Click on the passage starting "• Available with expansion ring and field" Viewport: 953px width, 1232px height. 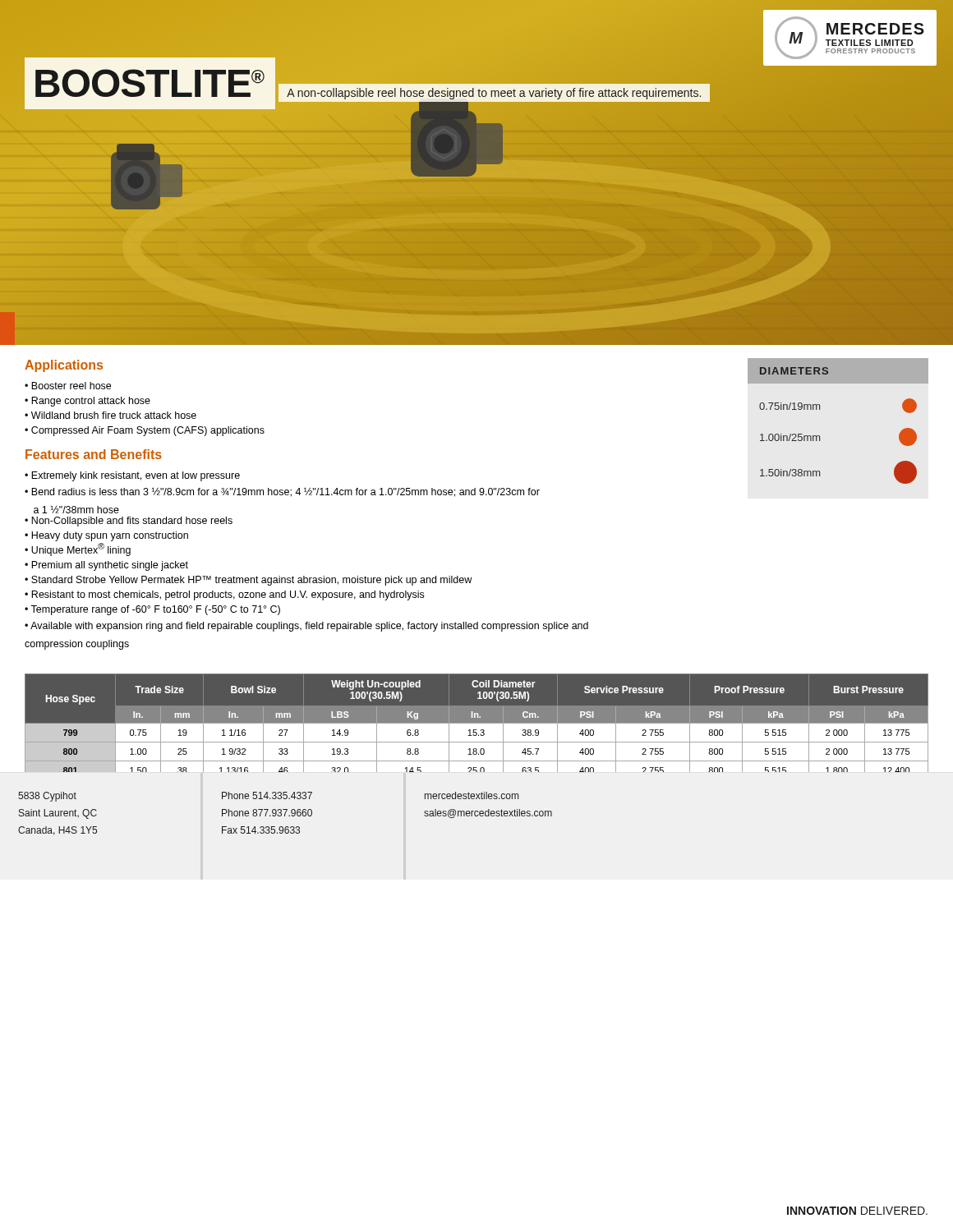307,635
